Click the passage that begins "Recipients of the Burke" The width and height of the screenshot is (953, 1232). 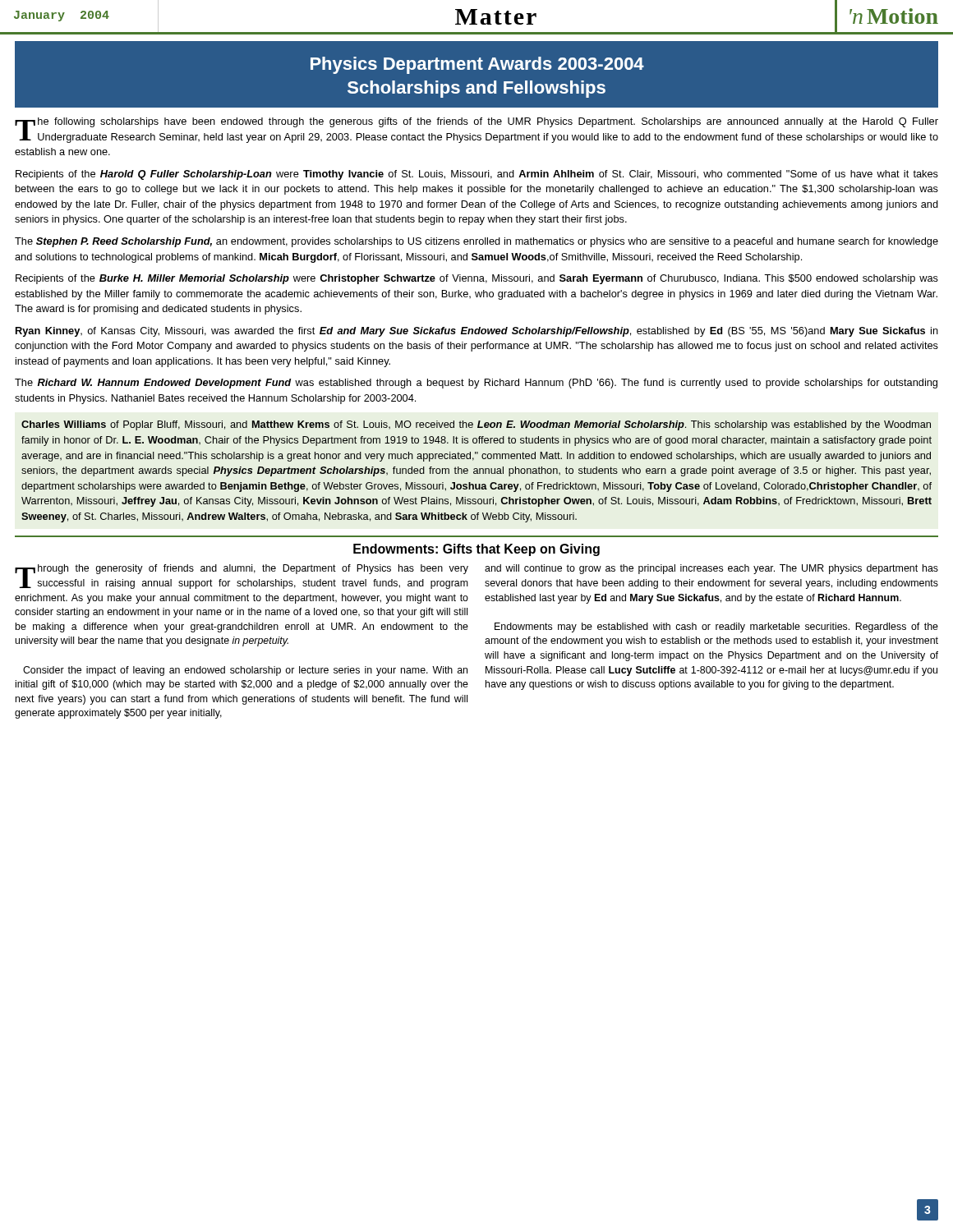476,293
